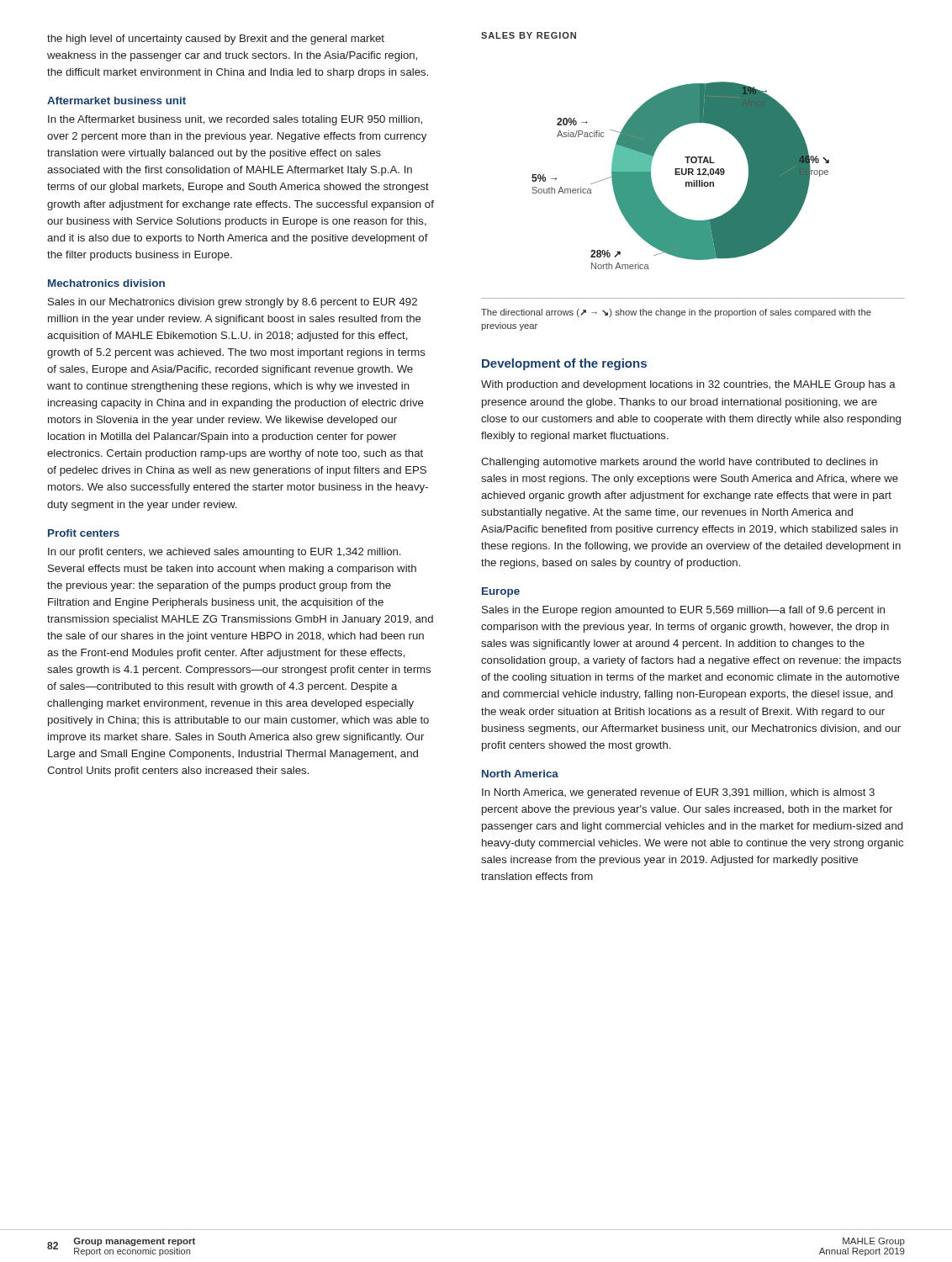
Task: Locate the section header that says "Aftermarket business unit"
Action: pyautogui.click(x=117, y=101)
